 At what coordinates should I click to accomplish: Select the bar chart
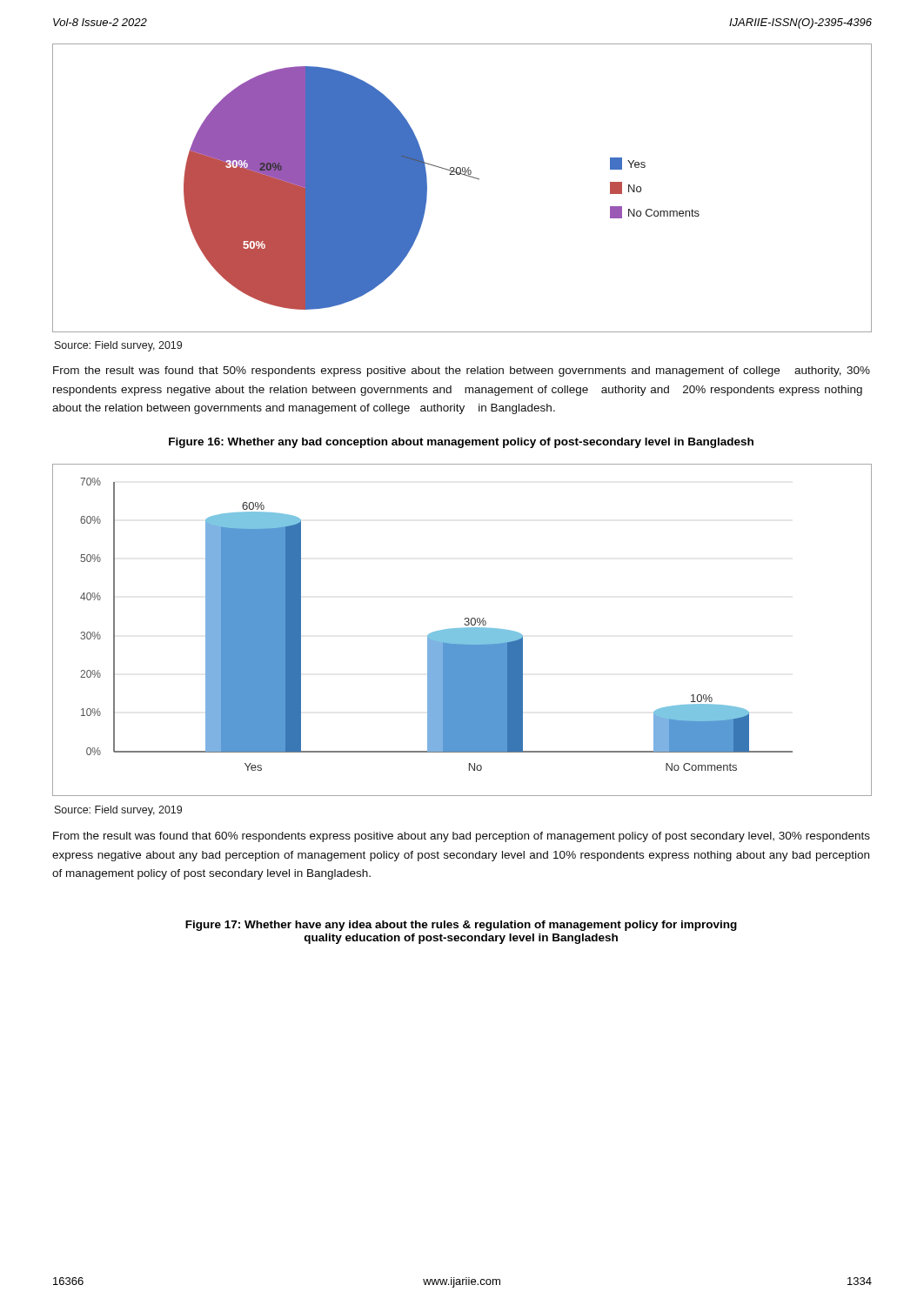click(x=462, y=630)
